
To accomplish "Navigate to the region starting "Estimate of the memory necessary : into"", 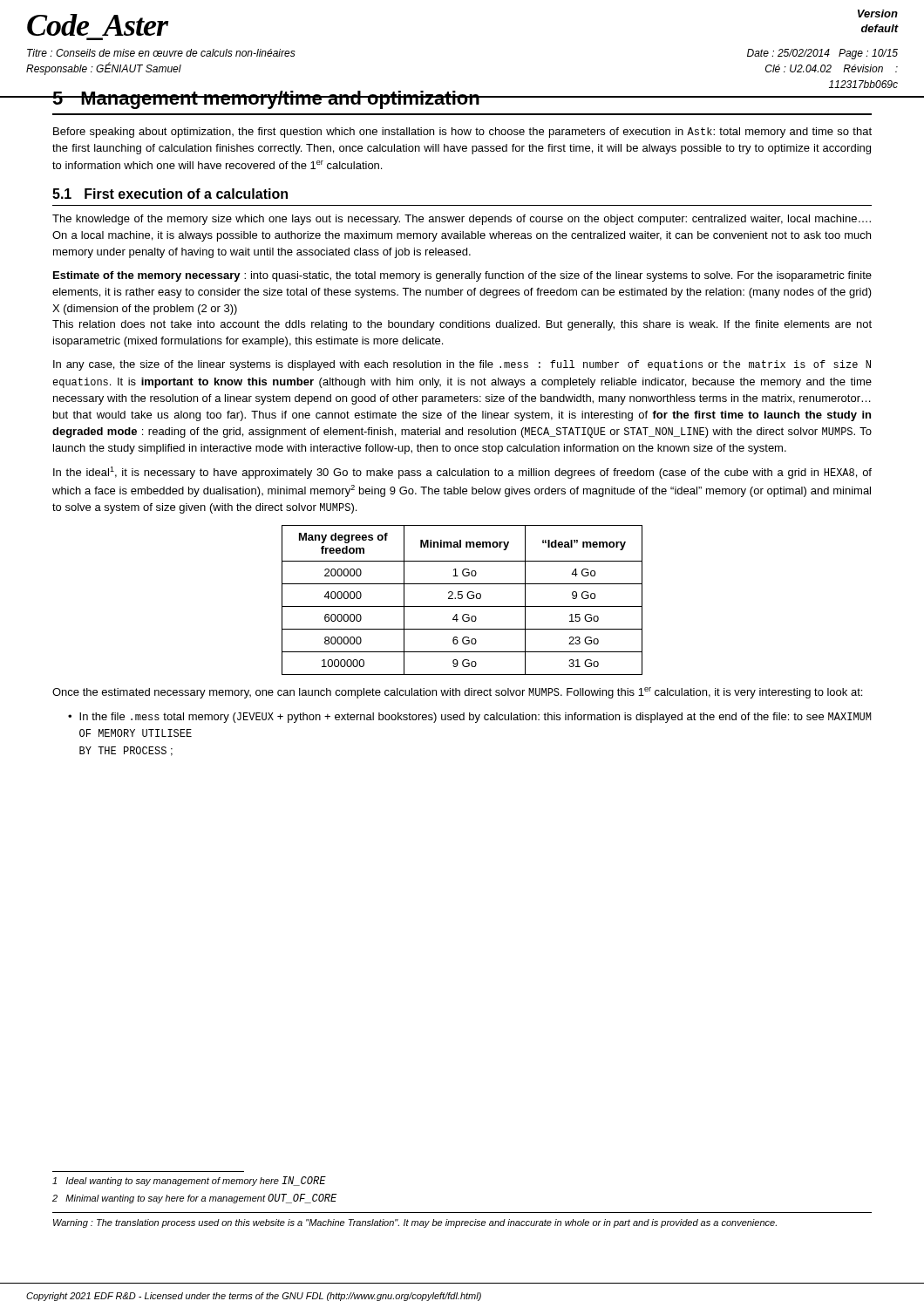I will click(x=462, y=276).
